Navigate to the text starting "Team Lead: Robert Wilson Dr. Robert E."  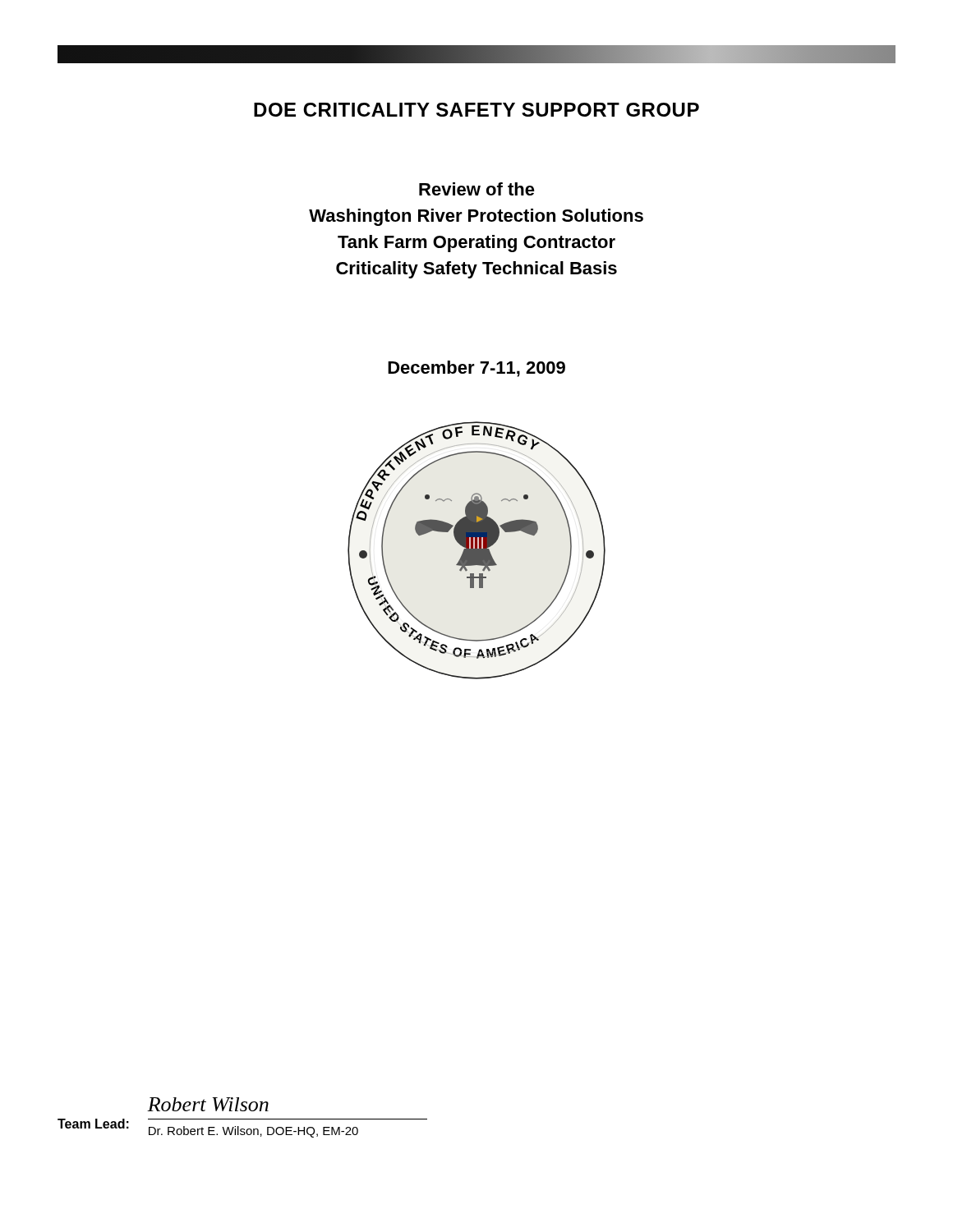point(242,1115)
